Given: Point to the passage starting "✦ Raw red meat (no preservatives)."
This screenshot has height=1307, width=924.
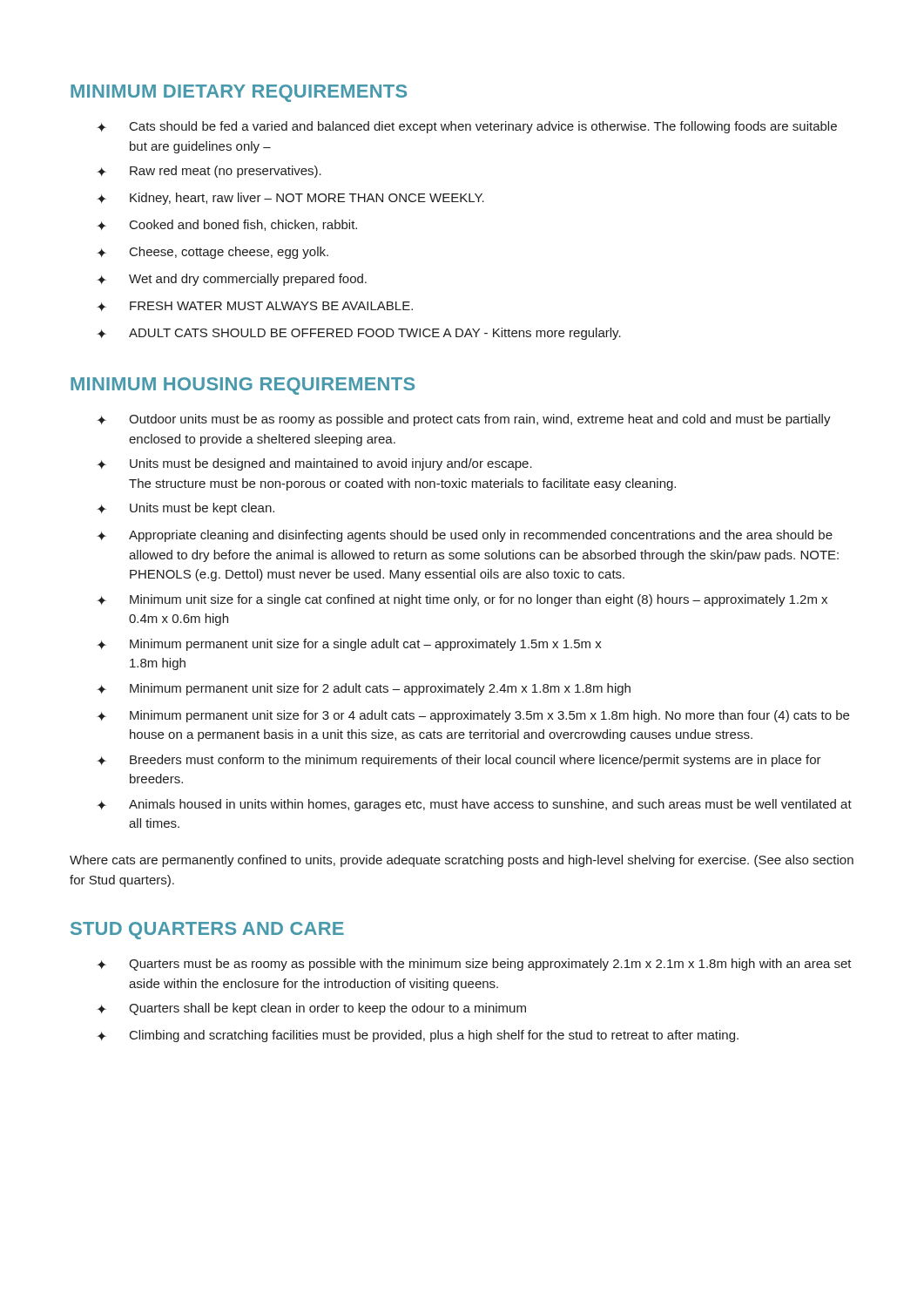Looking at the screenshot, I should (x=209, y=172).
